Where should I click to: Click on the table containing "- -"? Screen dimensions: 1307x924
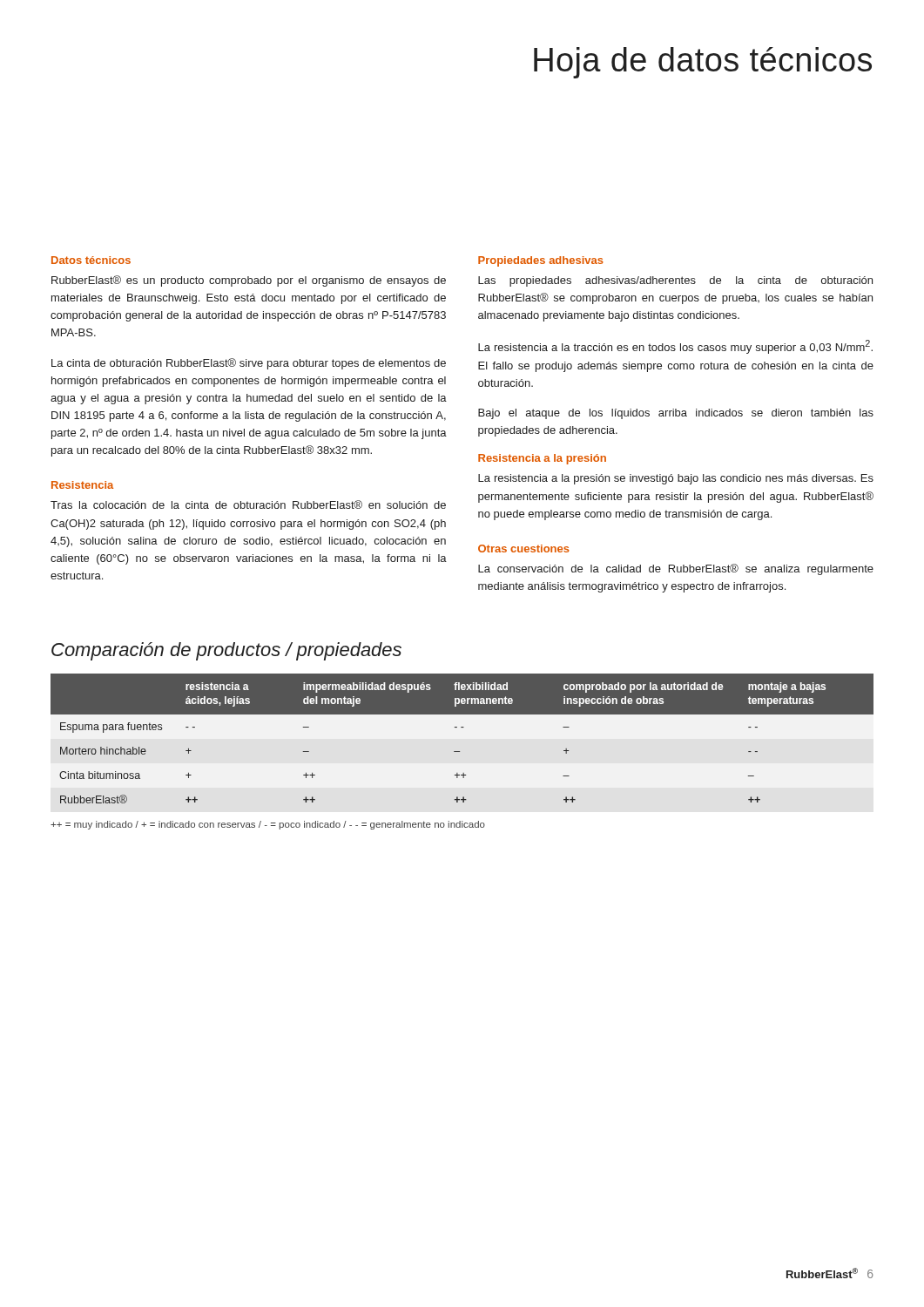pos(462,743)
